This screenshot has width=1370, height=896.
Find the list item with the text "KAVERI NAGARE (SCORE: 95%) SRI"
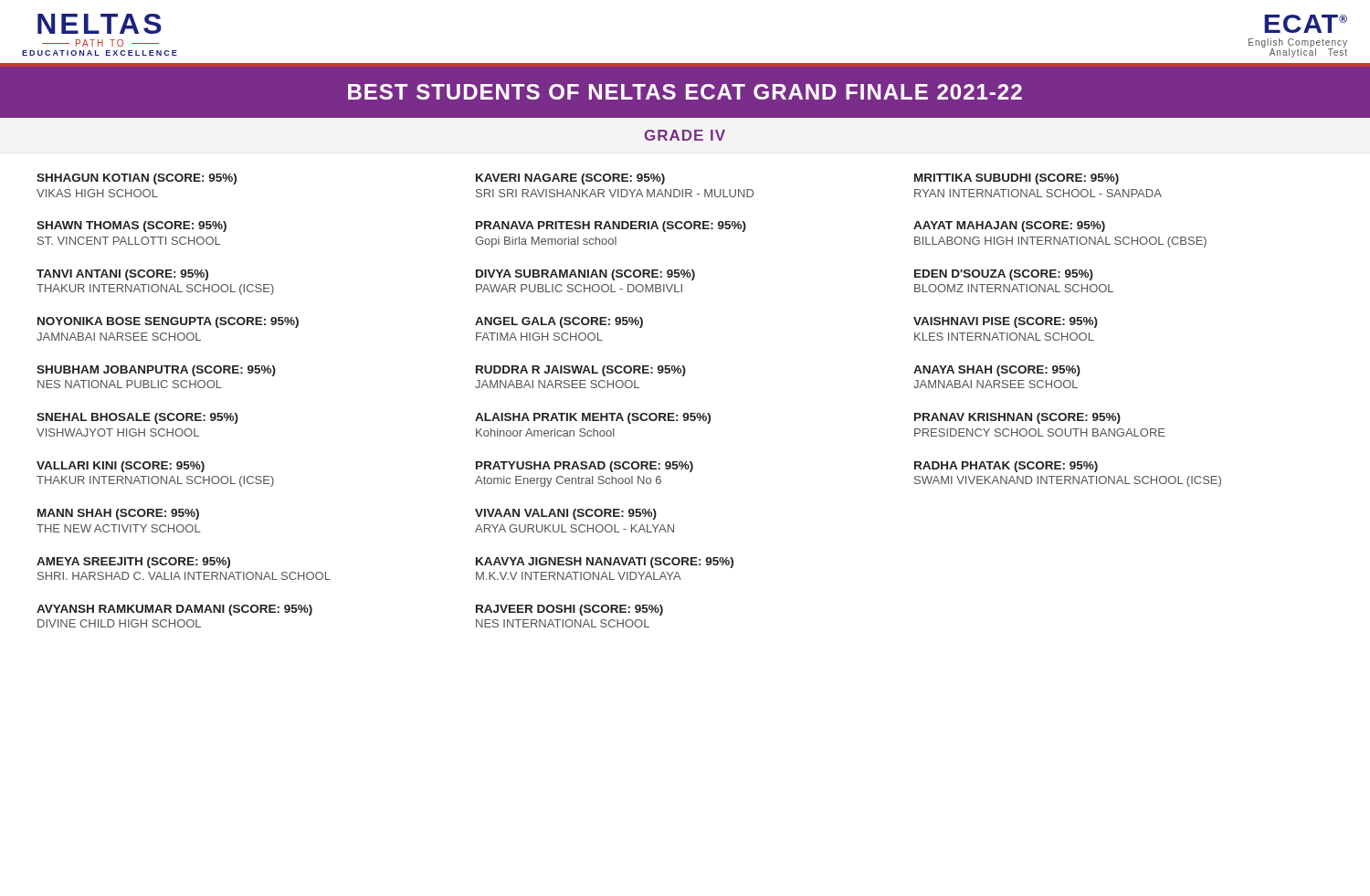click(685, 186)
